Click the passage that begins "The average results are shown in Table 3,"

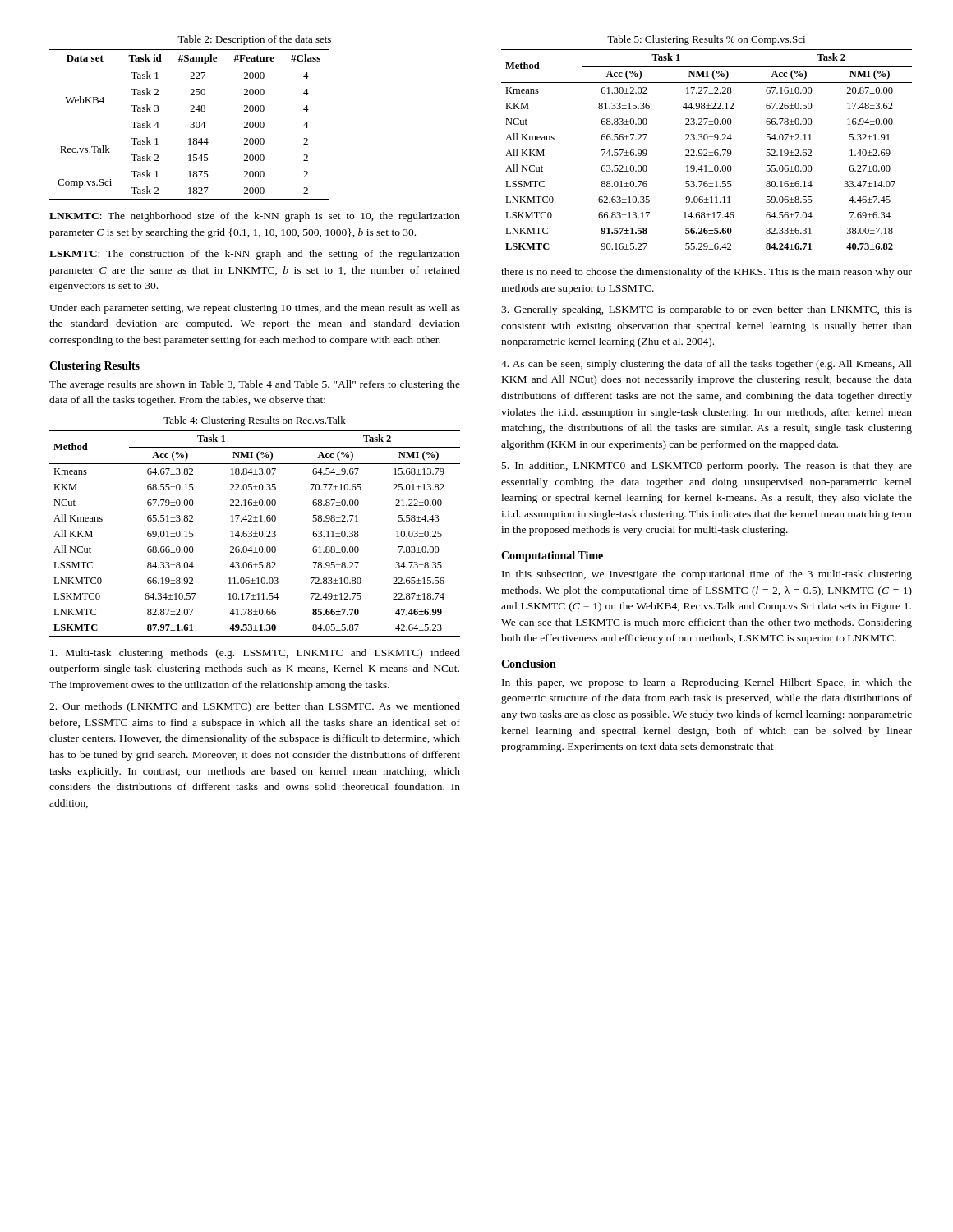click(255, 392)
